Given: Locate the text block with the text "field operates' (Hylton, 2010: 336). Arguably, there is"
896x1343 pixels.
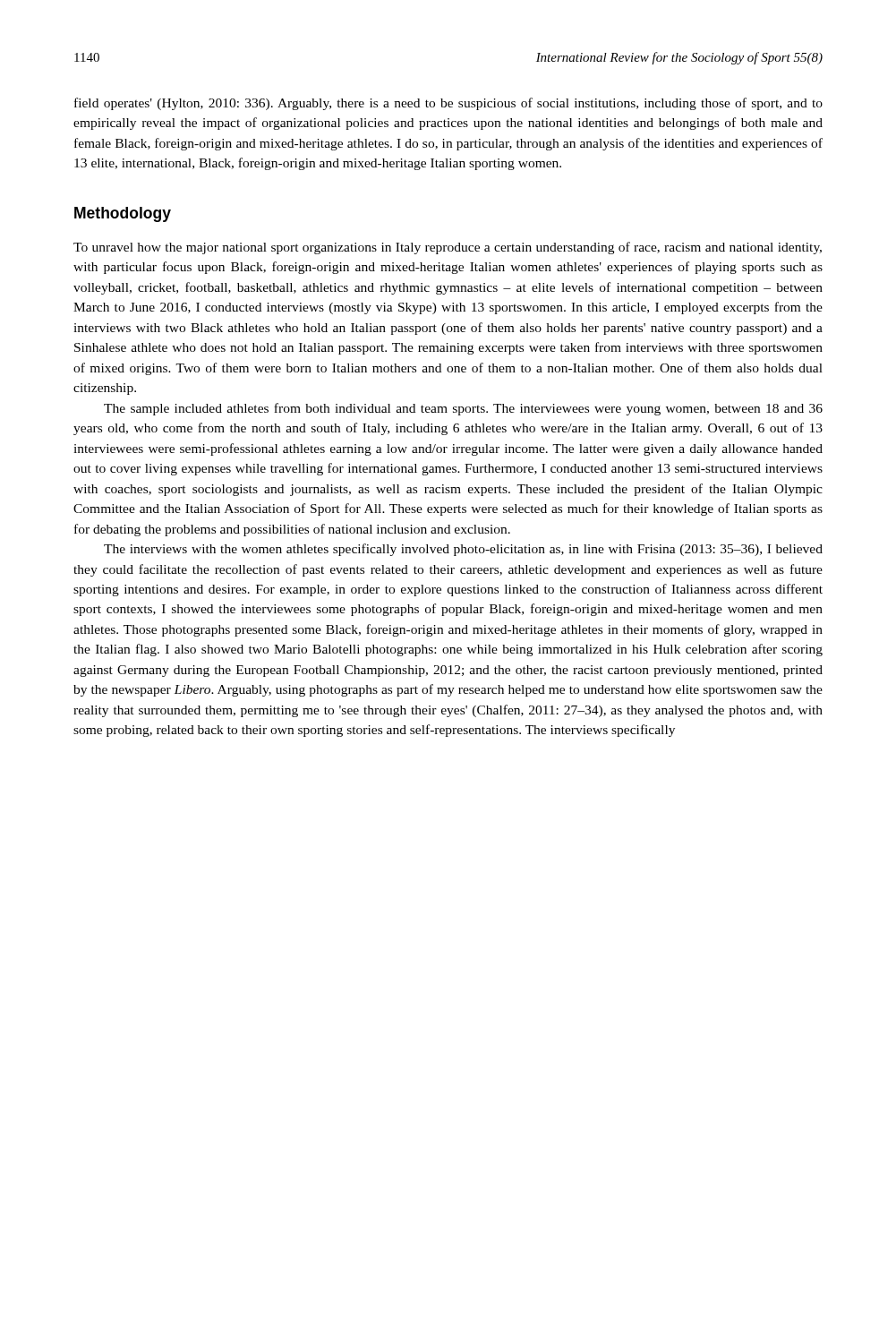Looking at the screenshot, I should pos(448,133).
